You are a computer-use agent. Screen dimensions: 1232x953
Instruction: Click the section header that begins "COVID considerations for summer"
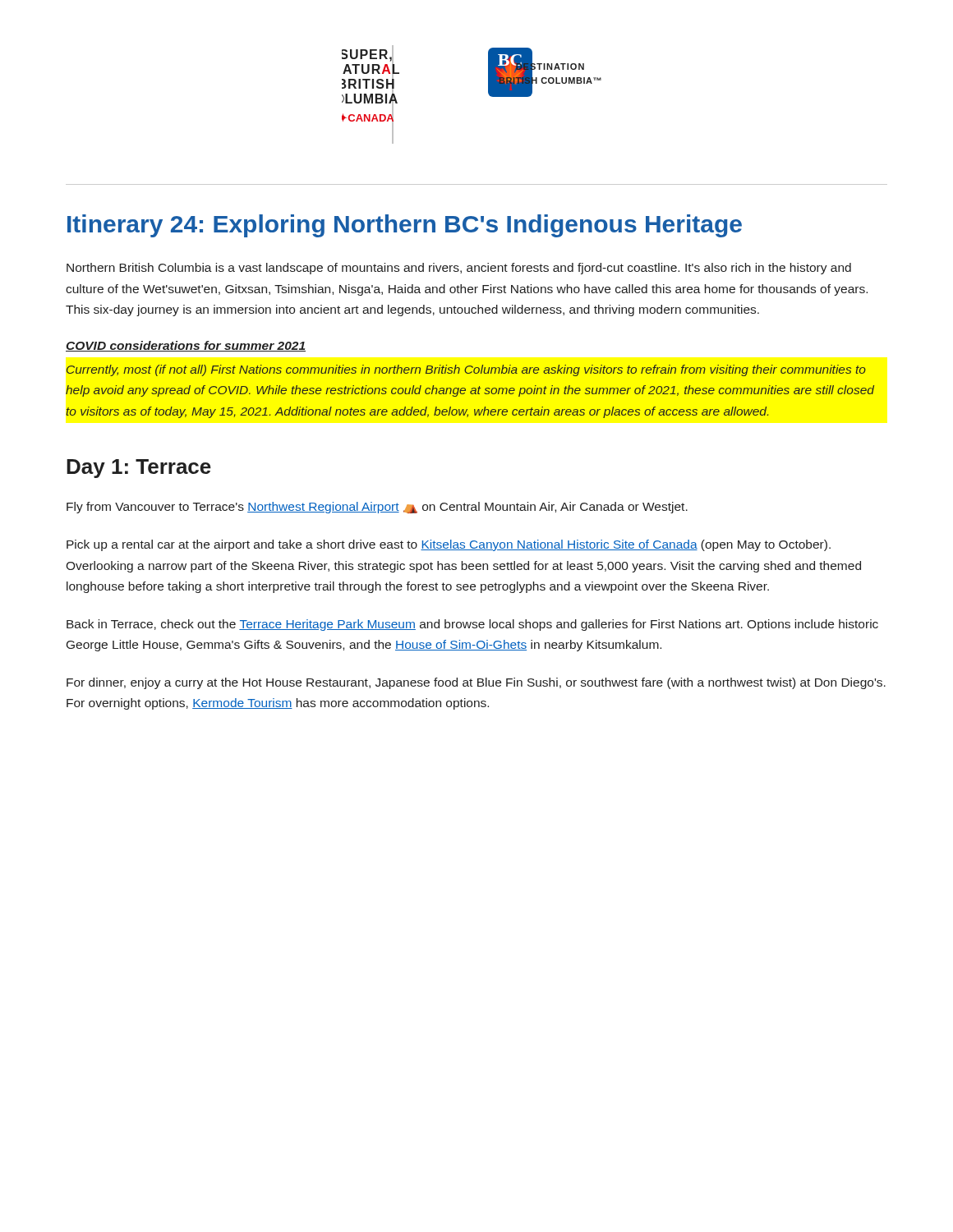pos(186,345)
